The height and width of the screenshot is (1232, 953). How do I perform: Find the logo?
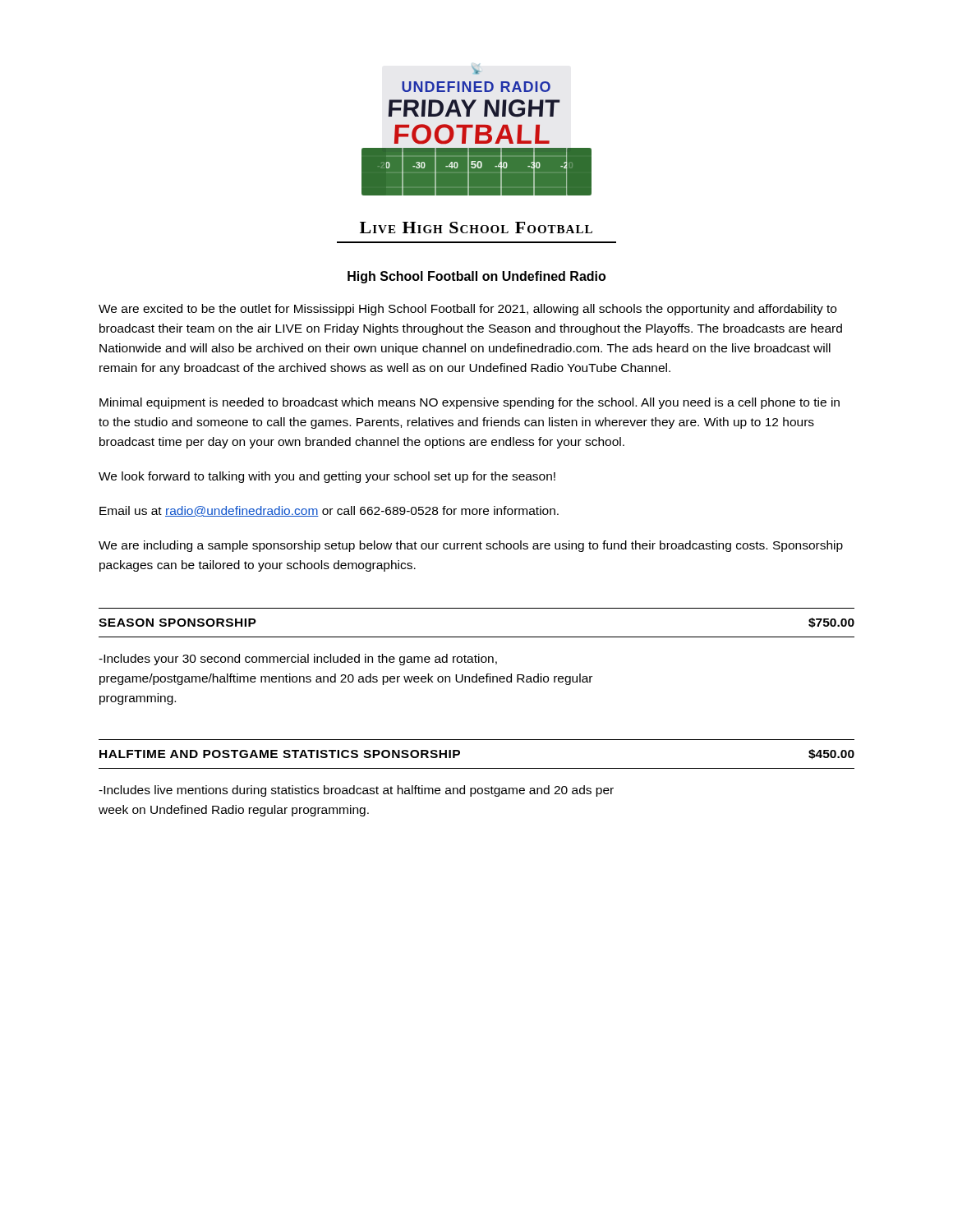coord(476,146)
